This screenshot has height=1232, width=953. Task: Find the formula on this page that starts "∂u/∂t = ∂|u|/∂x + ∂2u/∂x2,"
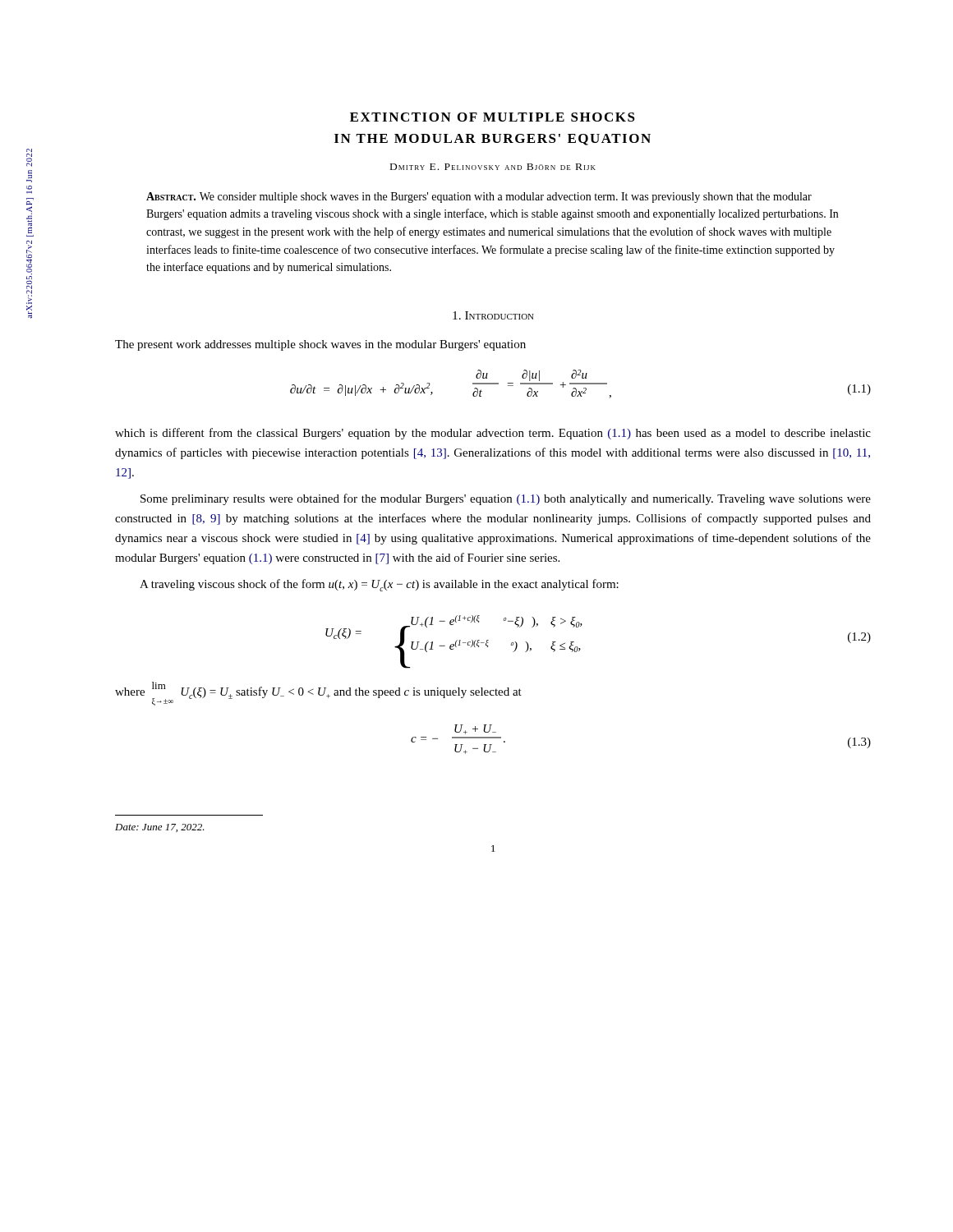[x=580, y=389]
